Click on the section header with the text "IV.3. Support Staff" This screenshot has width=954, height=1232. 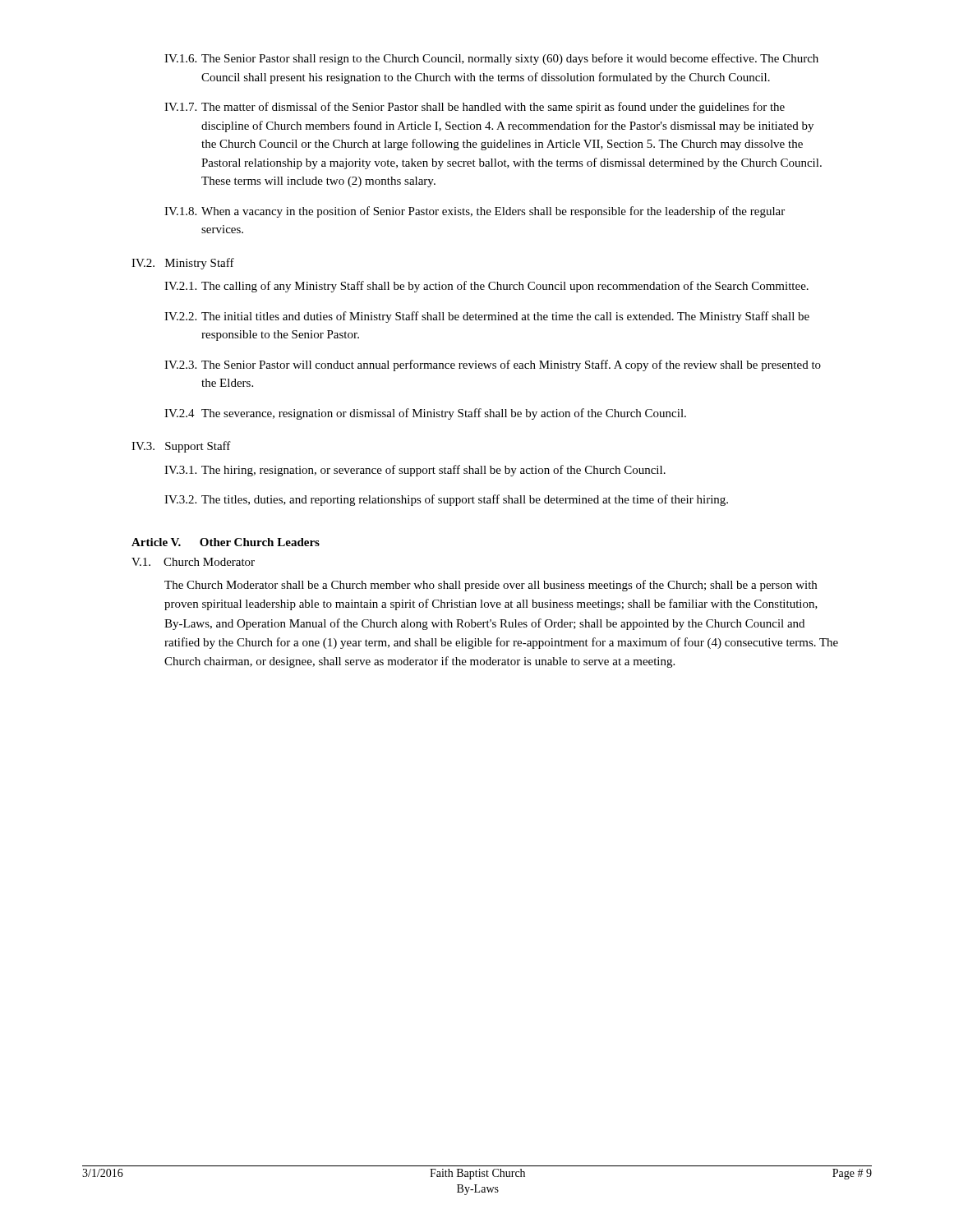[181, 446]
